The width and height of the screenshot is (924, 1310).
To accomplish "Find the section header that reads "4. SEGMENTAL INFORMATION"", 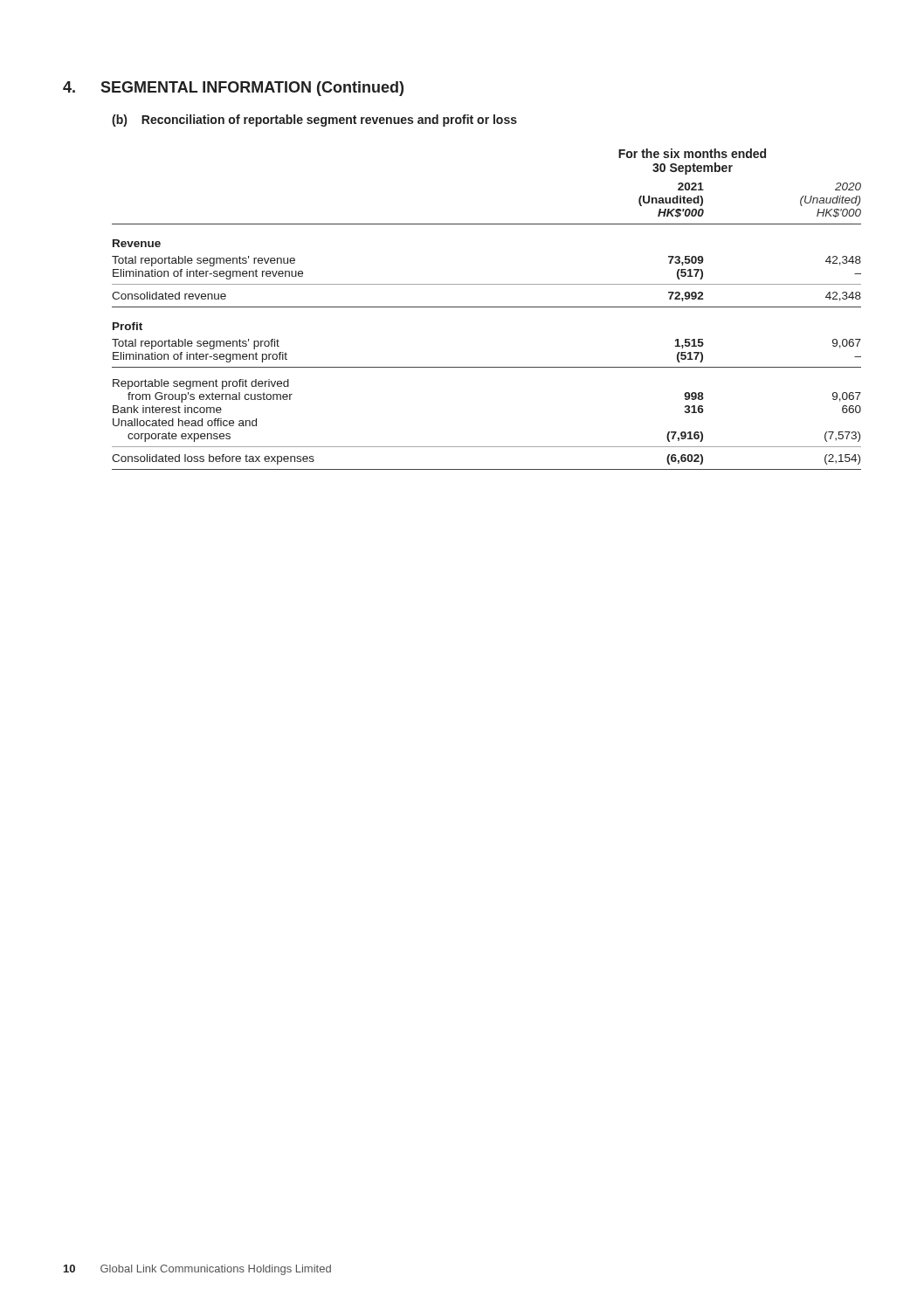I will (x=234, y=88).
